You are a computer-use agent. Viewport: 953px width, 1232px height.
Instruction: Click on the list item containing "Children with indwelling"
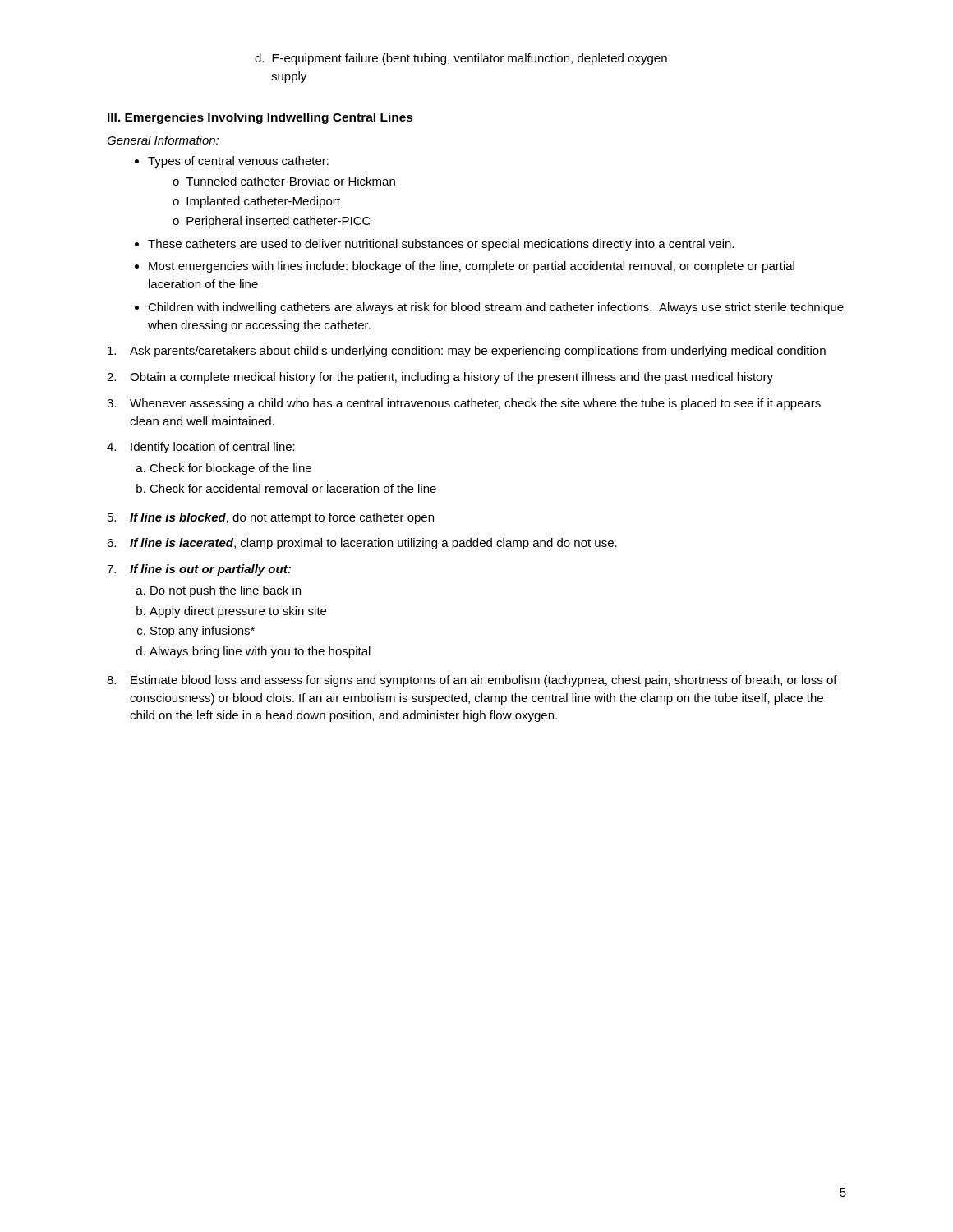(x=496, y=316)
